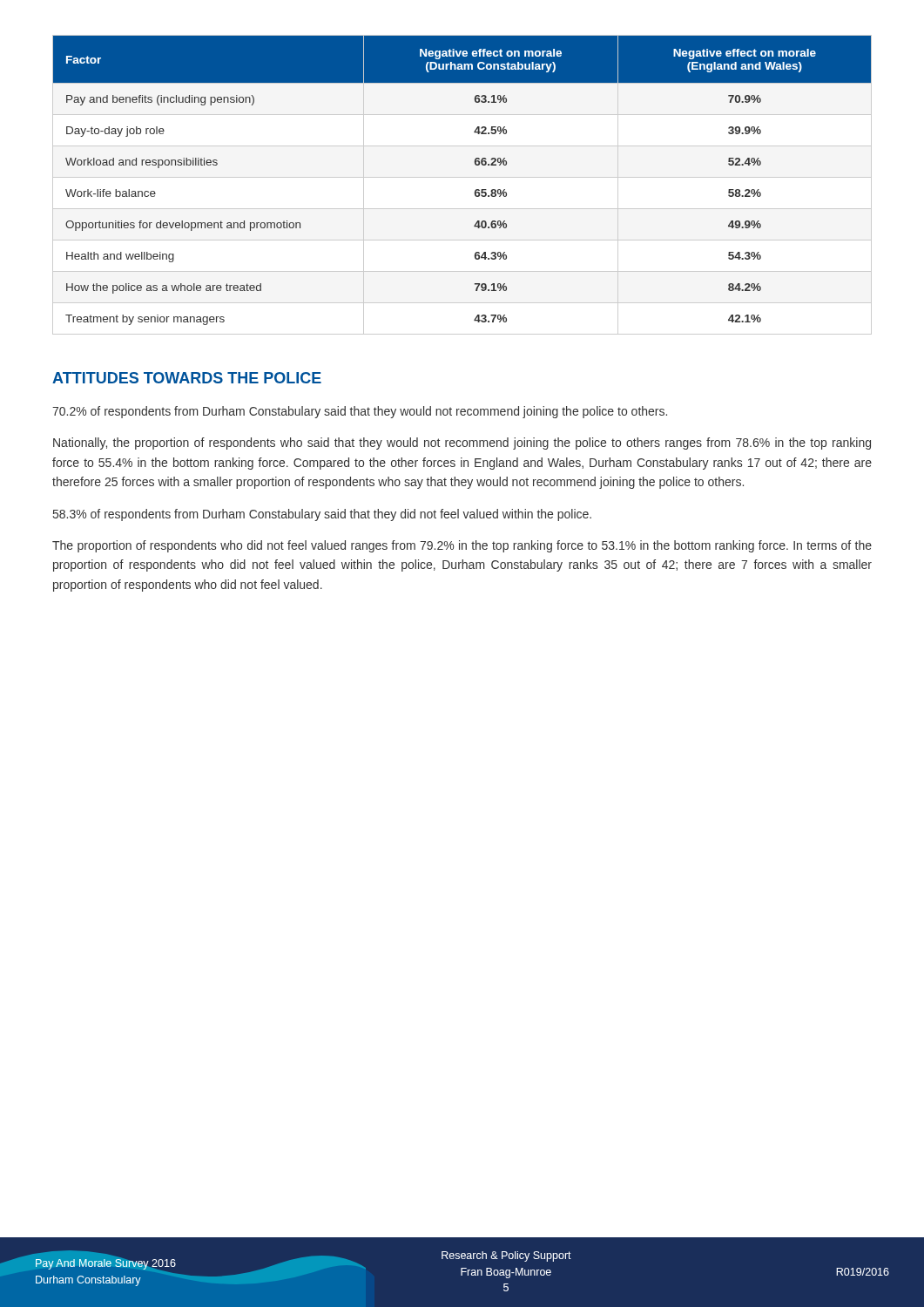Locate the region starting "3% of respondents from"
The width and height of the screenshot is (924, 1307).
(x=322, y=514)
